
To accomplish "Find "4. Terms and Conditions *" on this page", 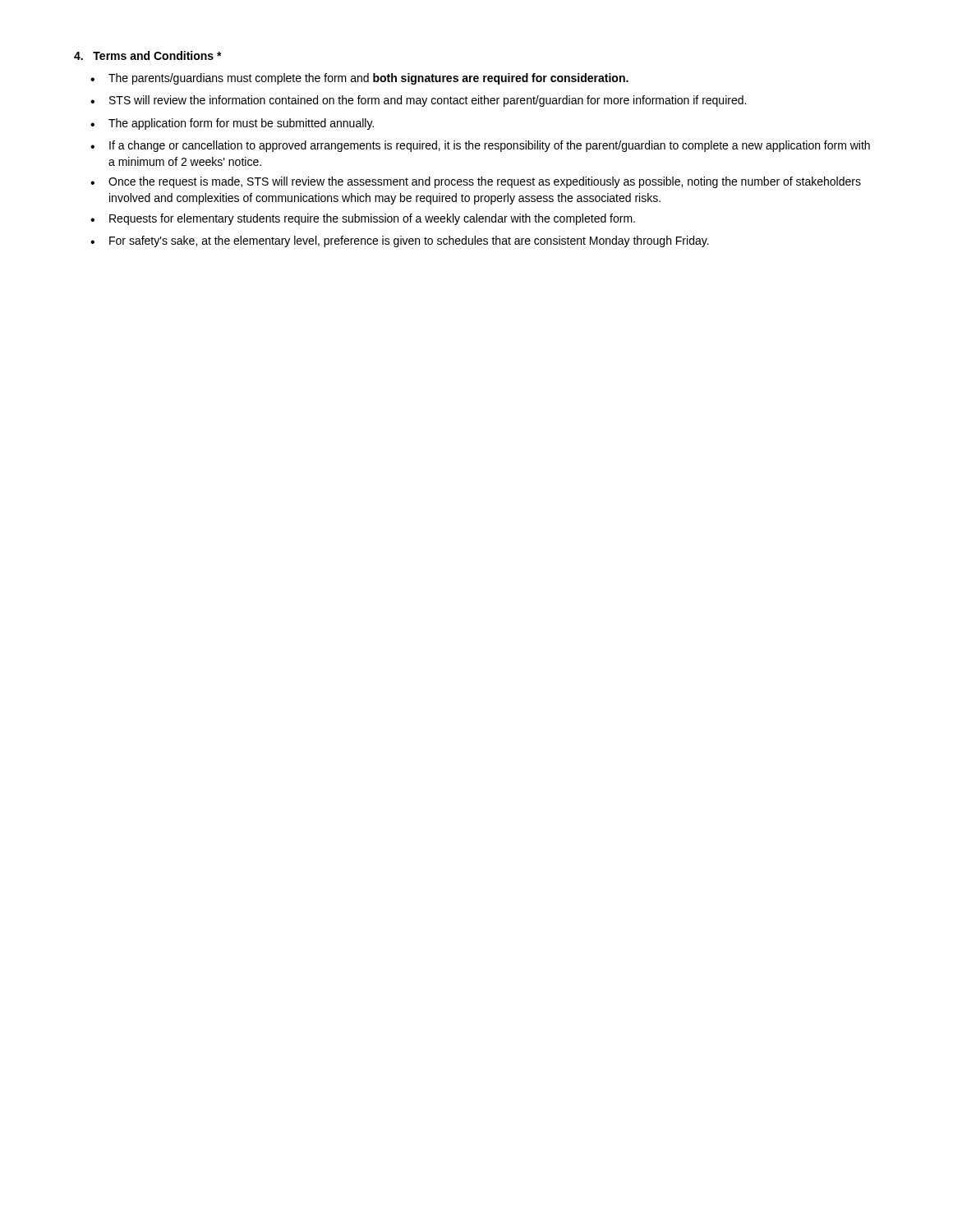I will 148,56.
